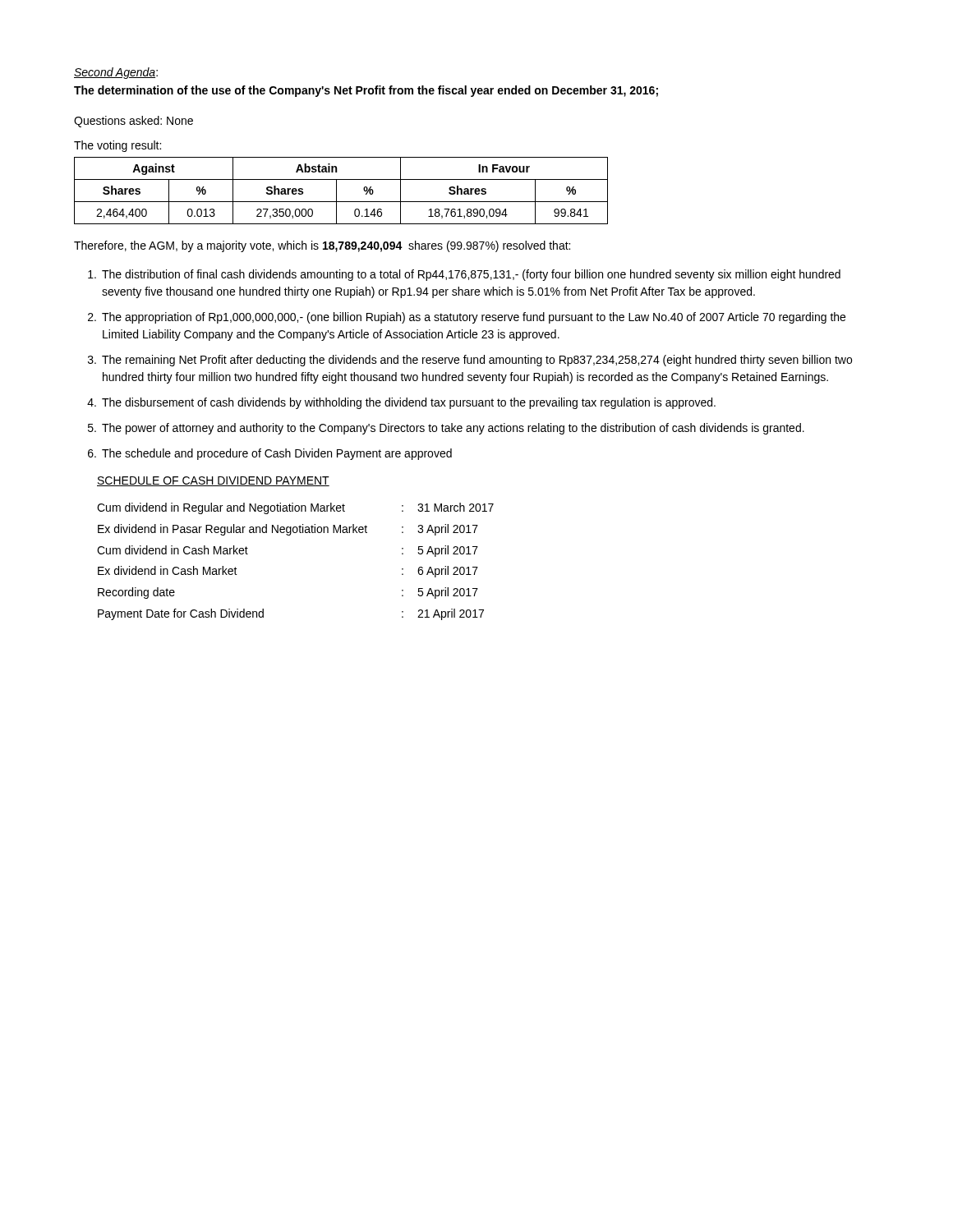Find a table
The width and height of the screenshot is (953, 1232).
[476, 191]
